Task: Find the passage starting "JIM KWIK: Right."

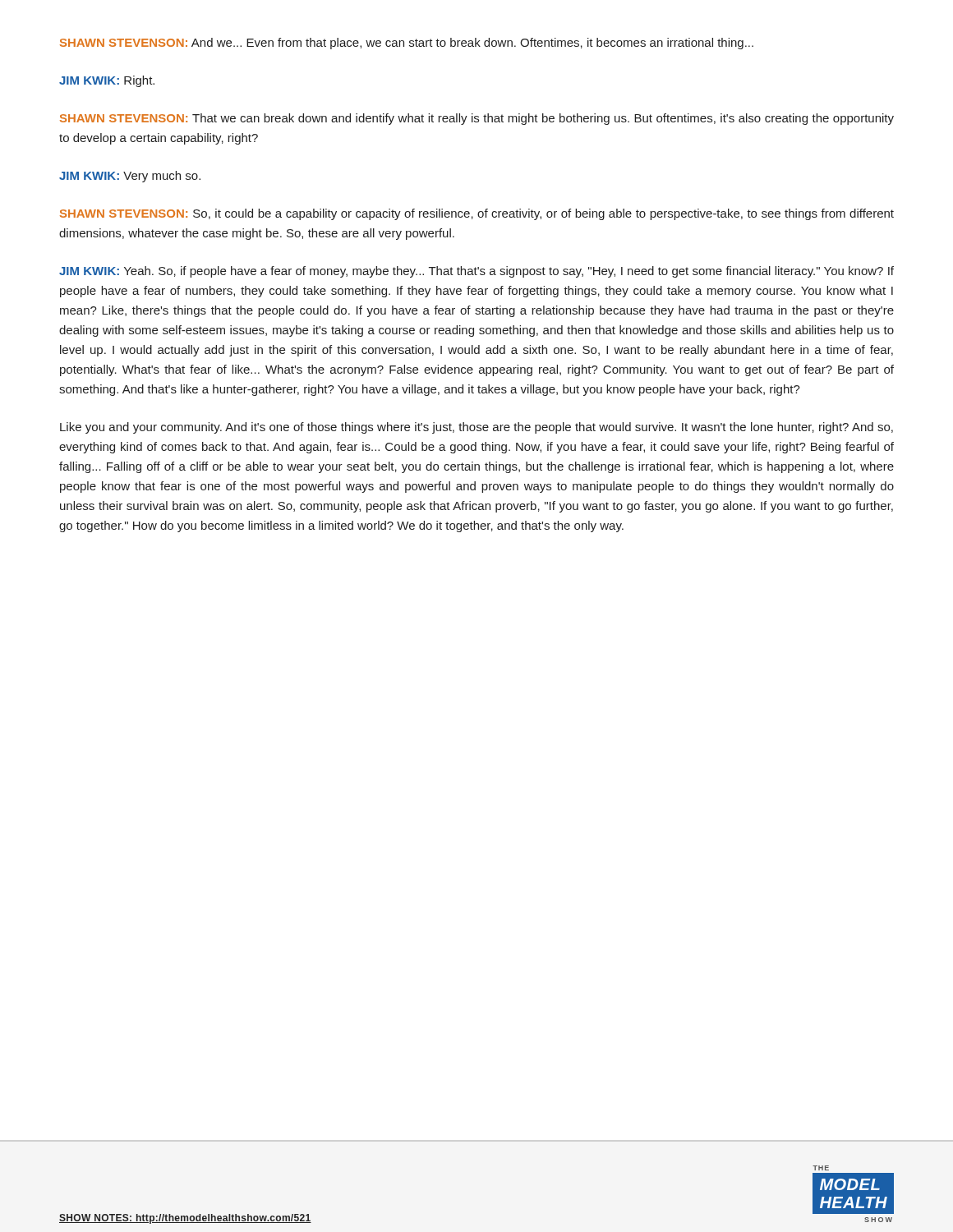Action: click(x=107, y=80)
